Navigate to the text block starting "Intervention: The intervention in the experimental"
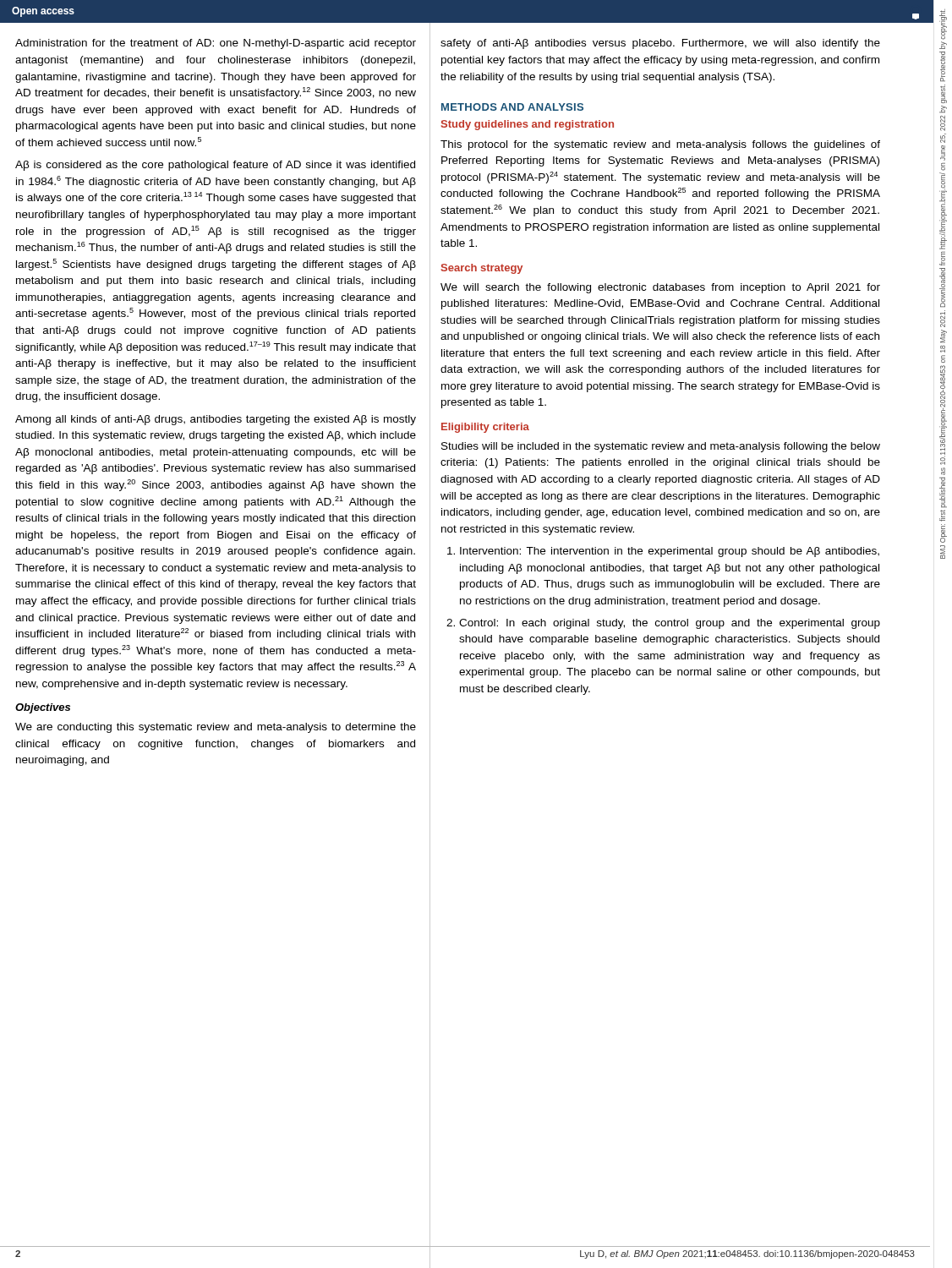 (670, 576)
